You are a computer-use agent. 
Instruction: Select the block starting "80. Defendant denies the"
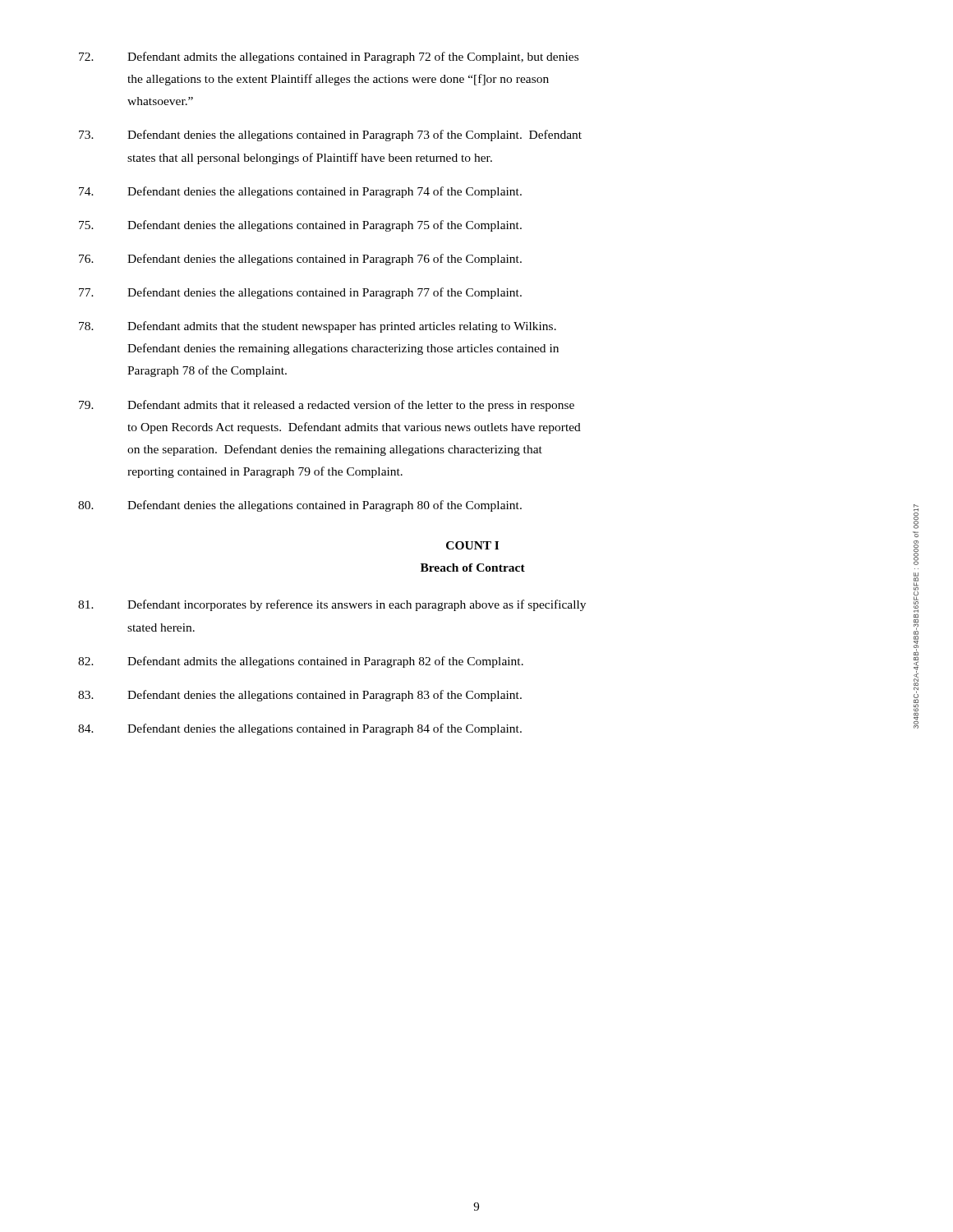pos(472,505)
